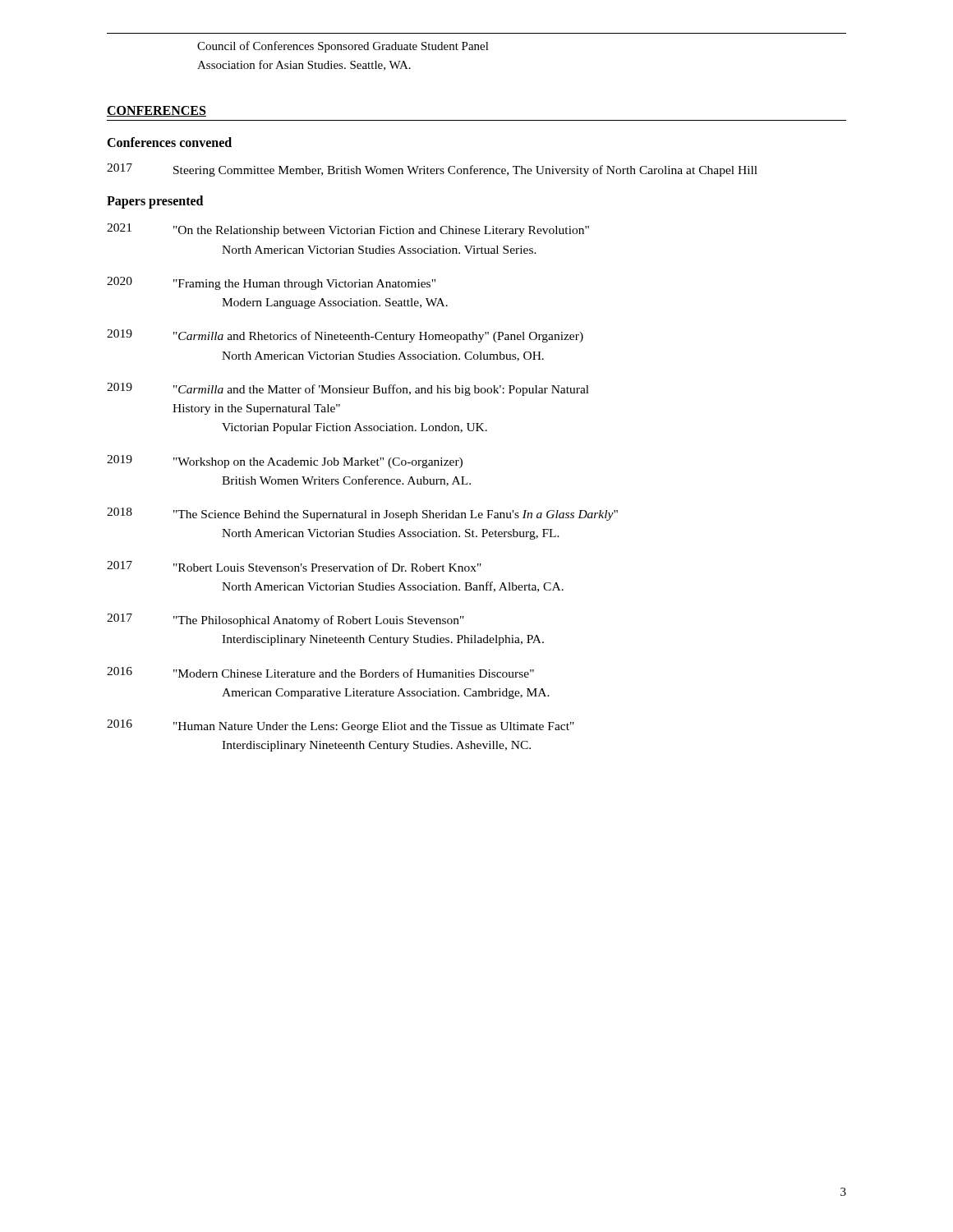Click the passage that begins "2017 "Robert Louis"
This screenshot has width=953, height=1232.
[476, 576]
